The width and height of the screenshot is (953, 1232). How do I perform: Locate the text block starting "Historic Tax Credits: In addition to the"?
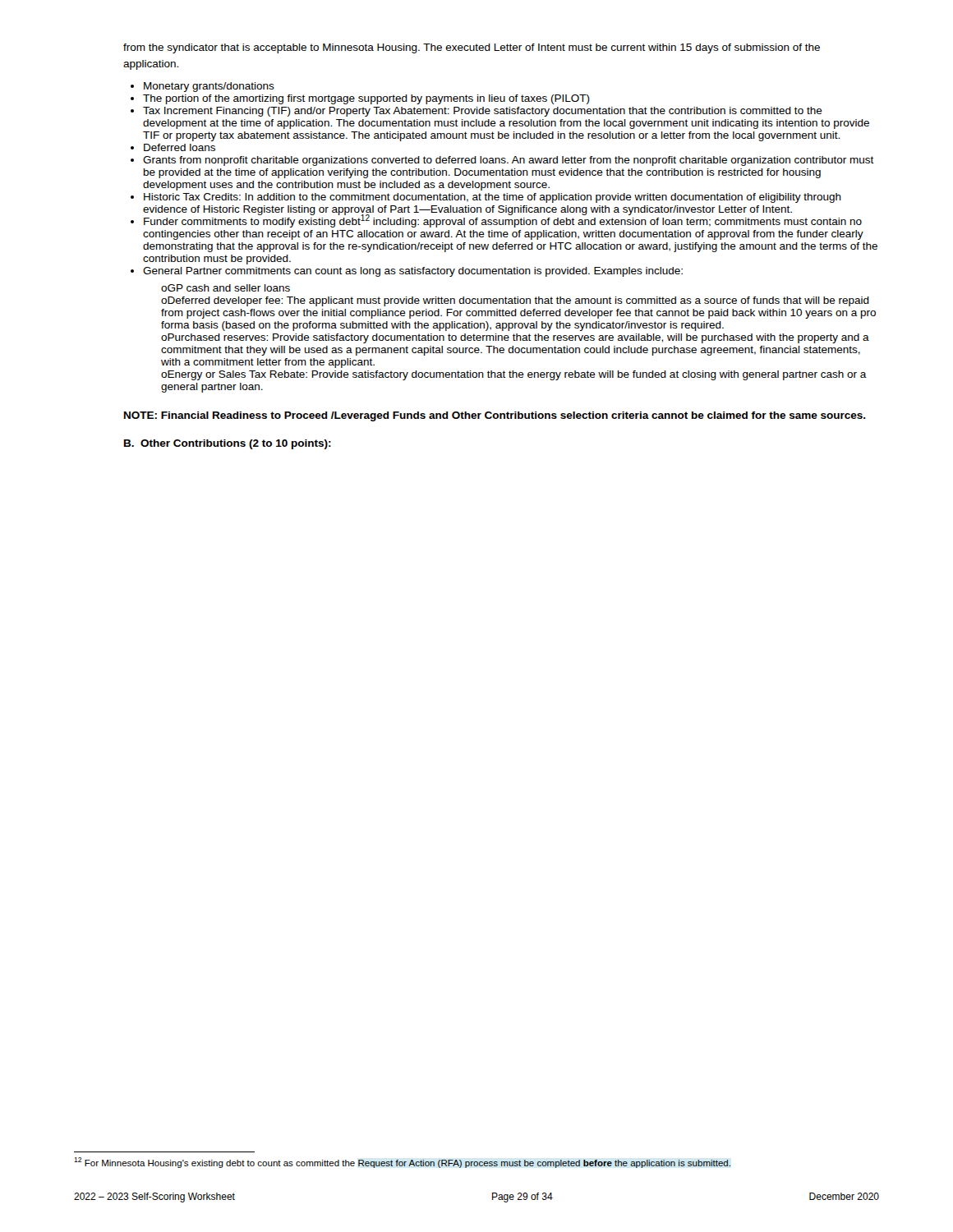coord(511,203)
